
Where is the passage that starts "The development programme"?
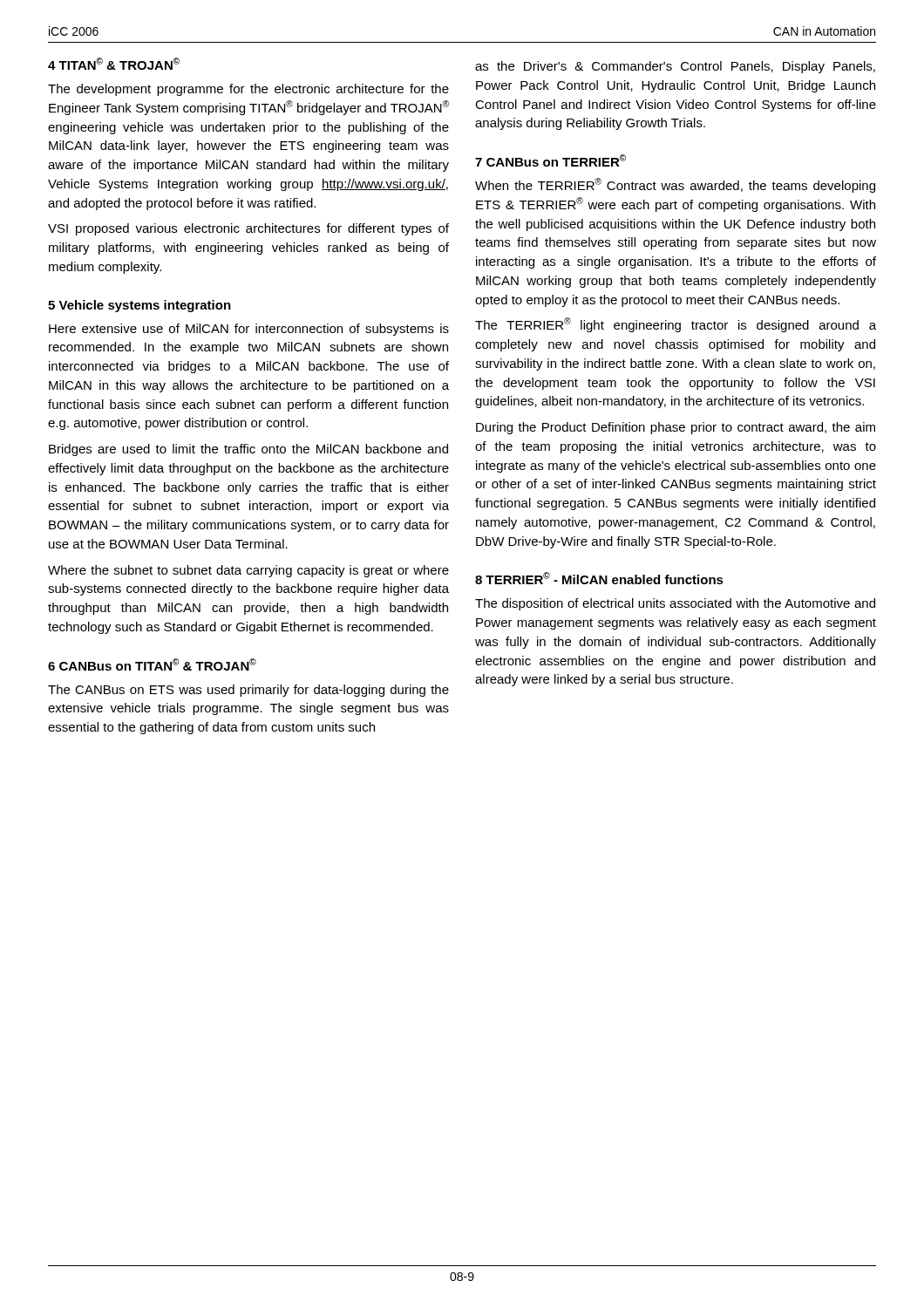(x=248, y=146)
